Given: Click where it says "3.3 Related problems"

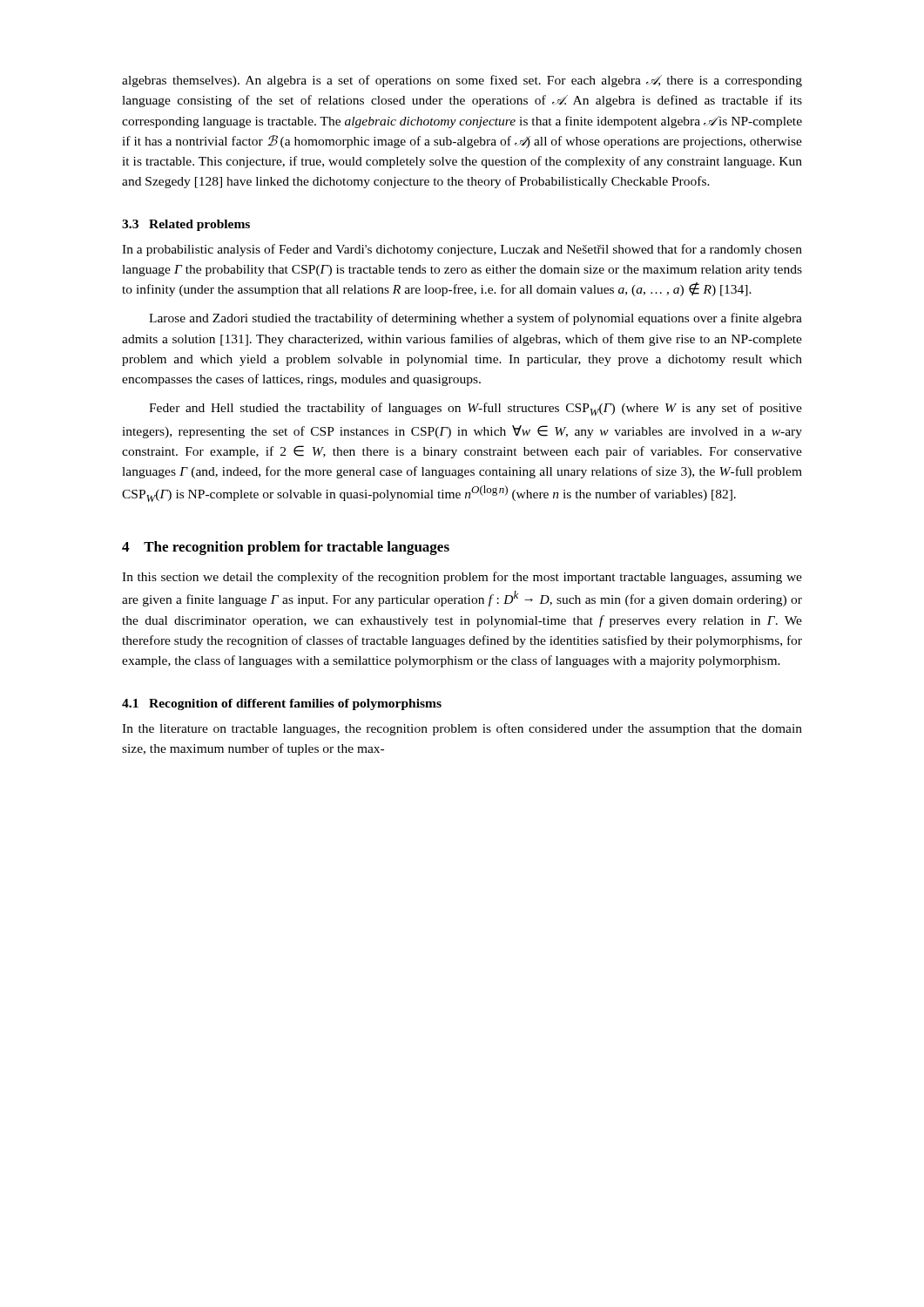Looking at the screenshot, I should [186, 223].
